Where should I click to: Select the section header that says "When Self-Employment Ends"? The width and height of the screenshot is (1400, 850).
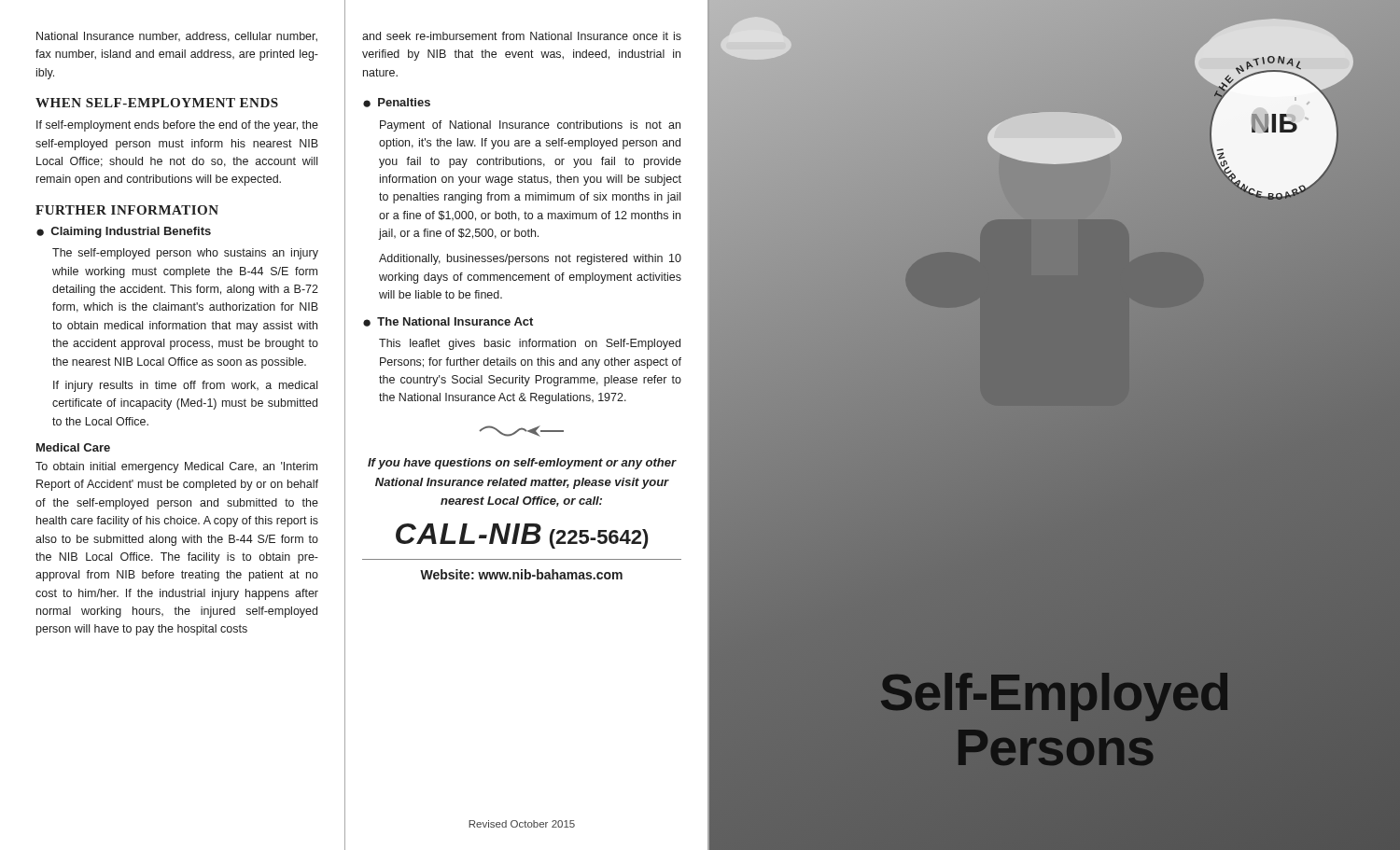pos(157,103)
